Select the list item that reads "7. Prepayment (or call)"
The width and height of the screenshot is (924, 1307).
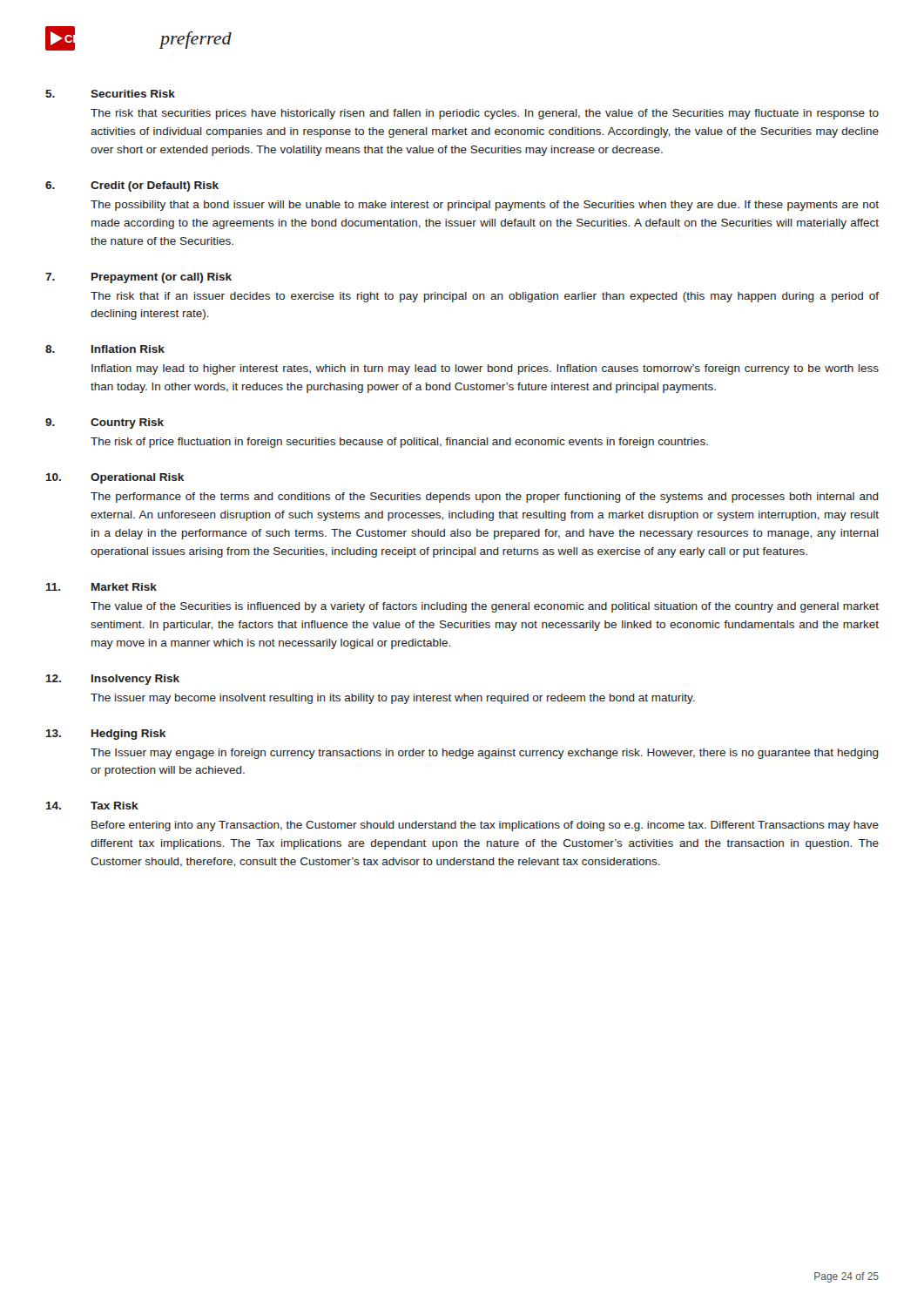click(x=462, y=297)
